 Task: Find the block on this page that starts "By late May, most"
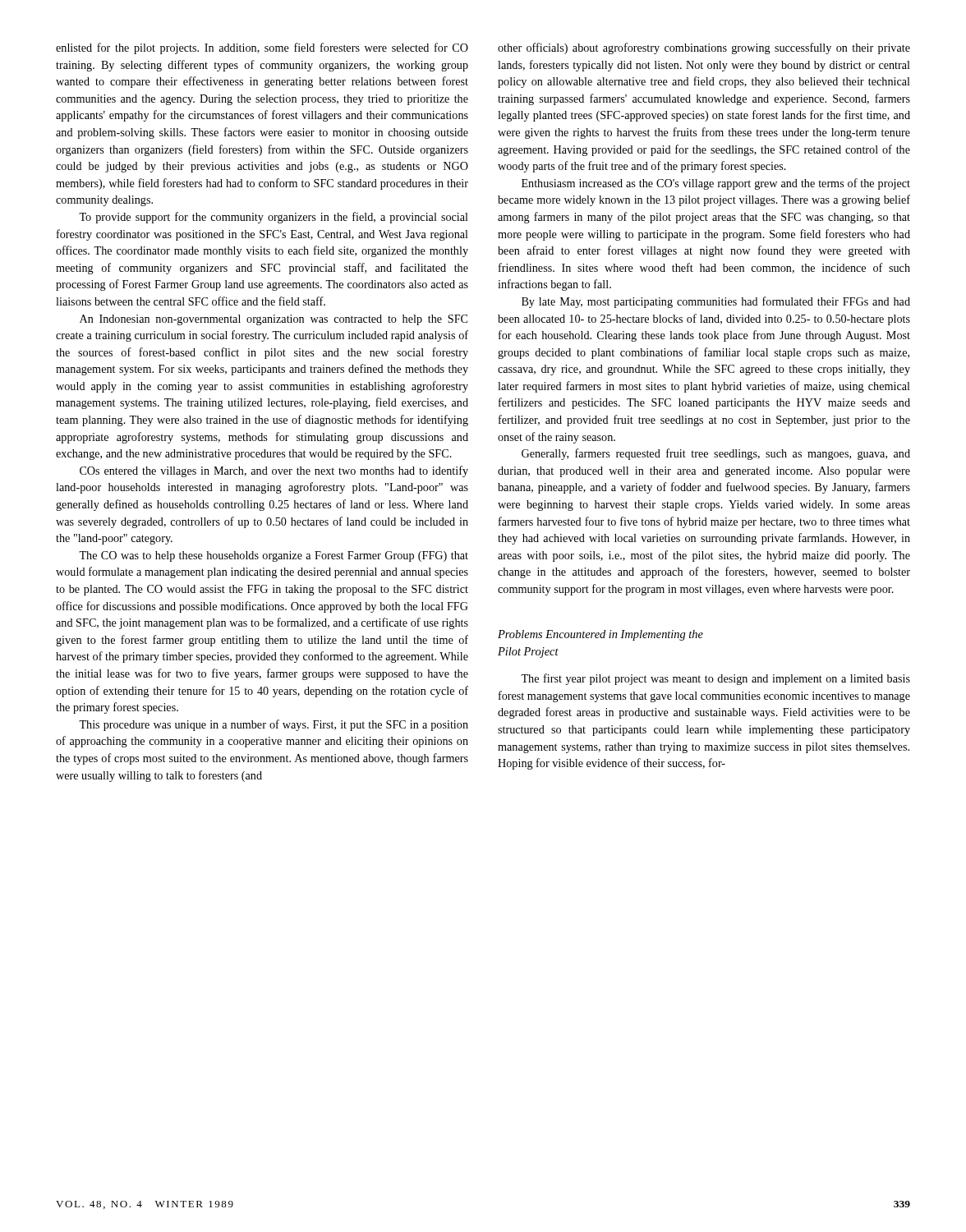(x=704, y=369)
